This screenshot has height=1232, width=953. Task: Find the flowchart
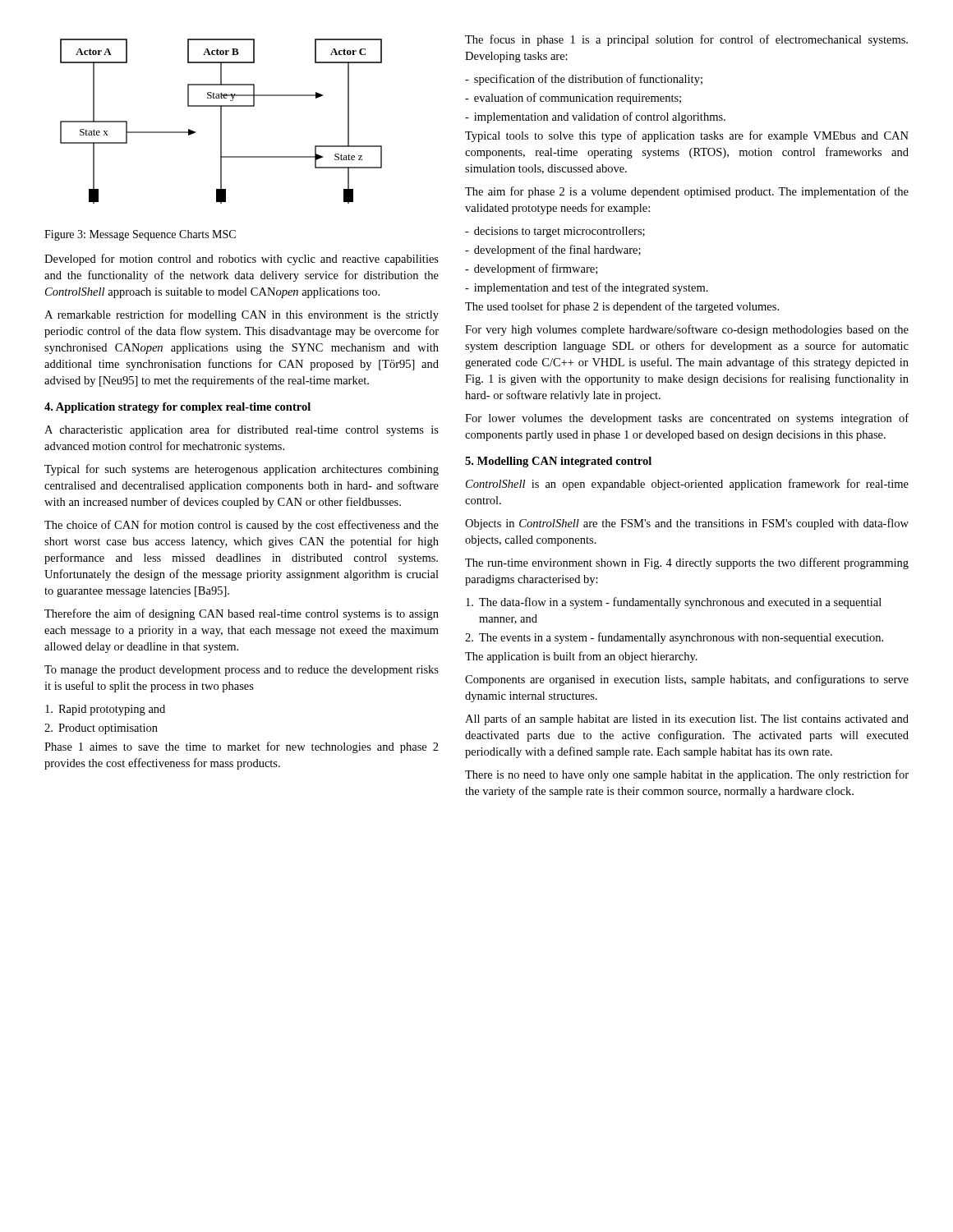click(225, 126)
